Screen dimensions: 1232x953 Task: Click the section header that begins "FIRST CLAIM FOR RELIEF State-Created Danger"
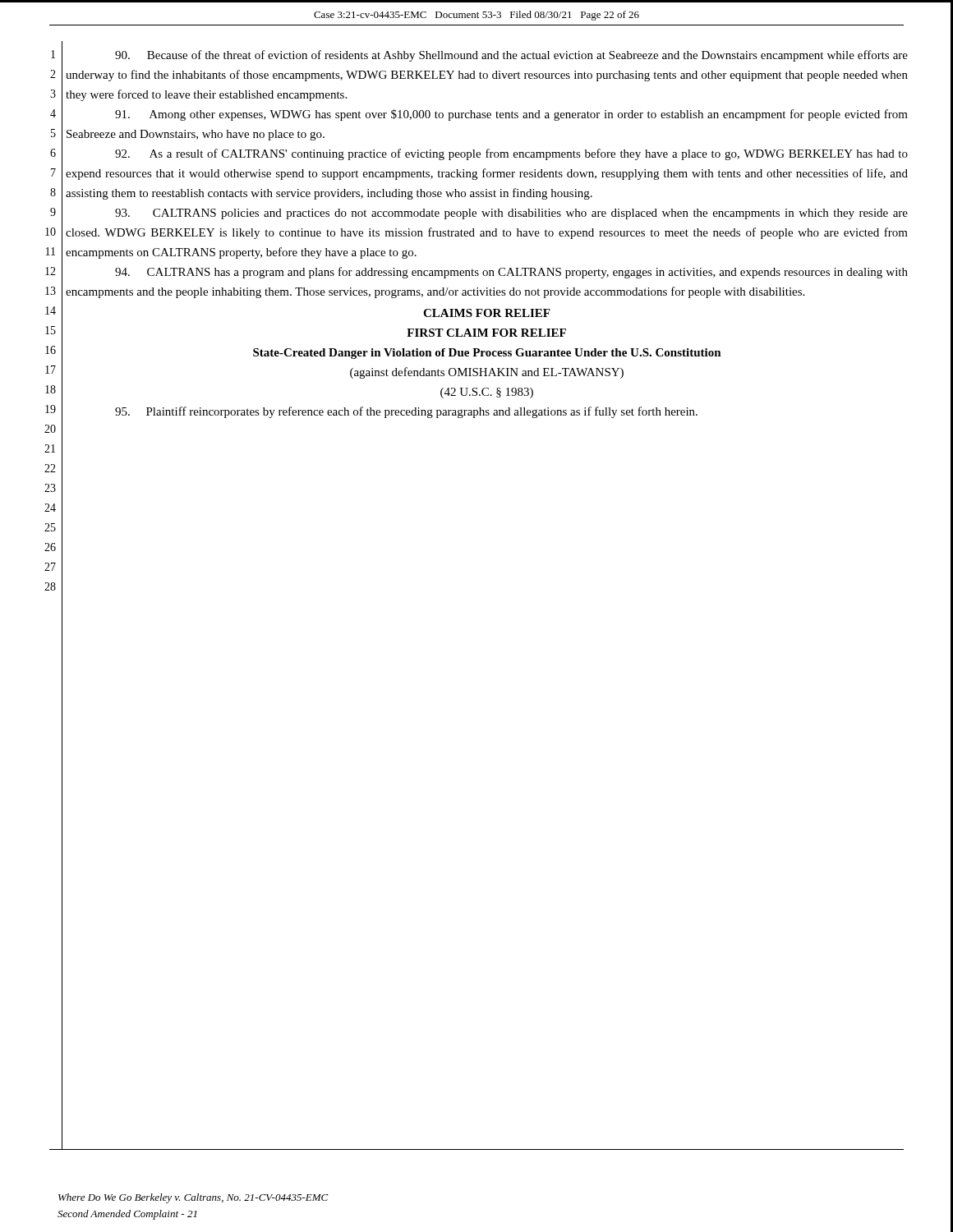pos(487,362)
